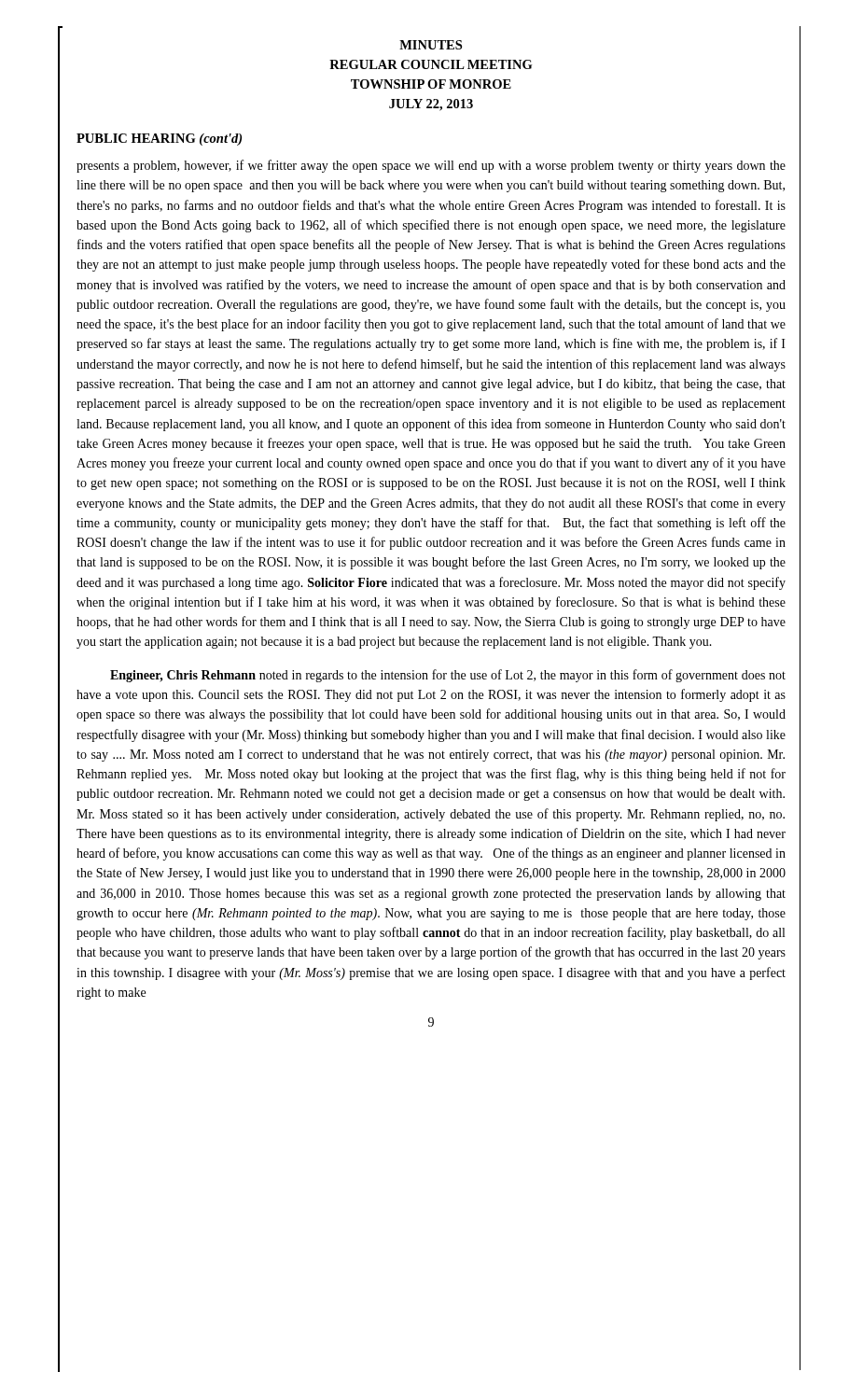Viewport: 849px width, 1400px height.
Task: Point to the region starting "PUBLIC HEARING (cont'd)"
Action: 160,138
